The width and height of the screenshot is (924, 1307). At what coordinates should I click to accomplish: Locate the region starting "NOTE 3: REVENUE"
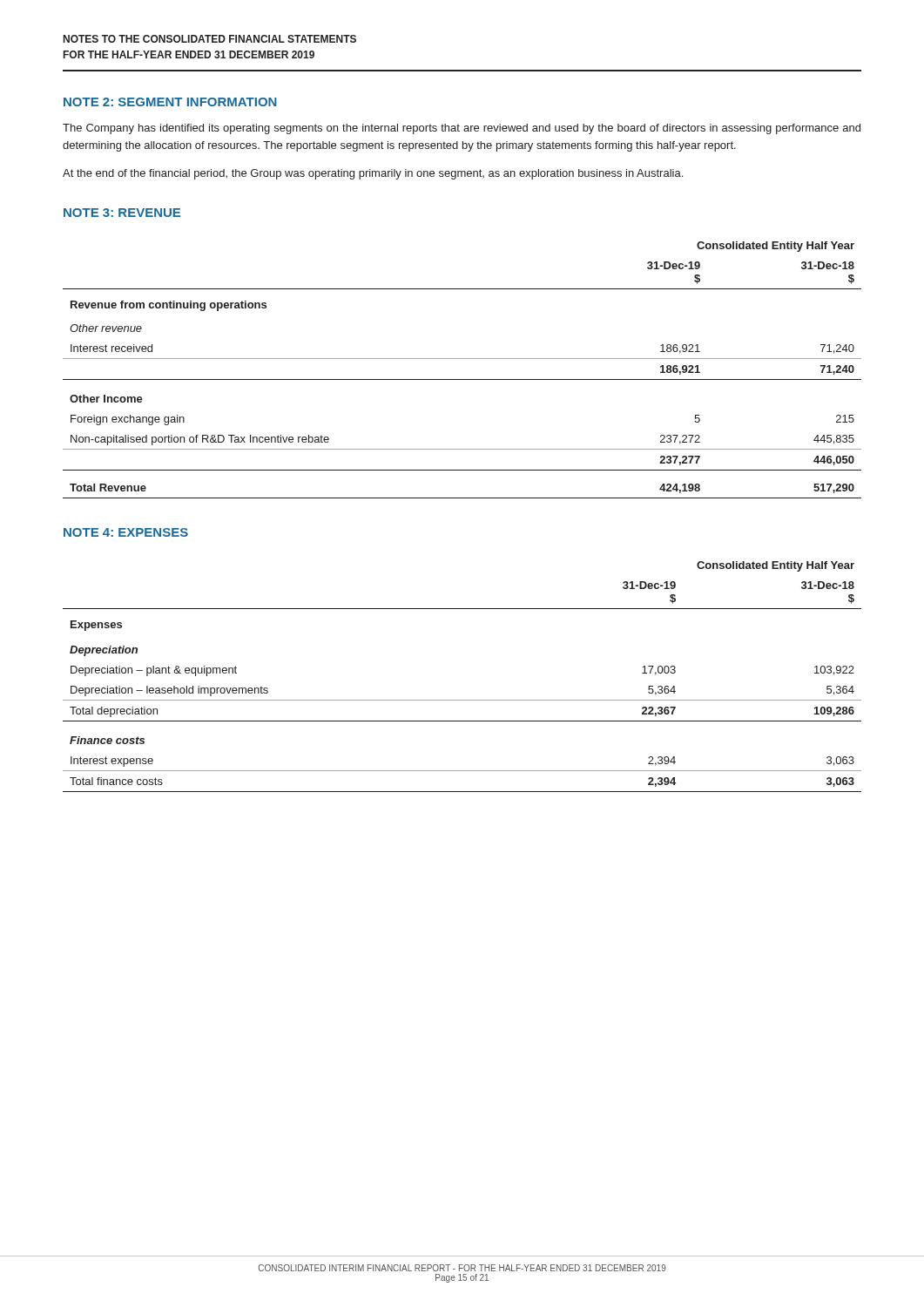coord(122,213)
